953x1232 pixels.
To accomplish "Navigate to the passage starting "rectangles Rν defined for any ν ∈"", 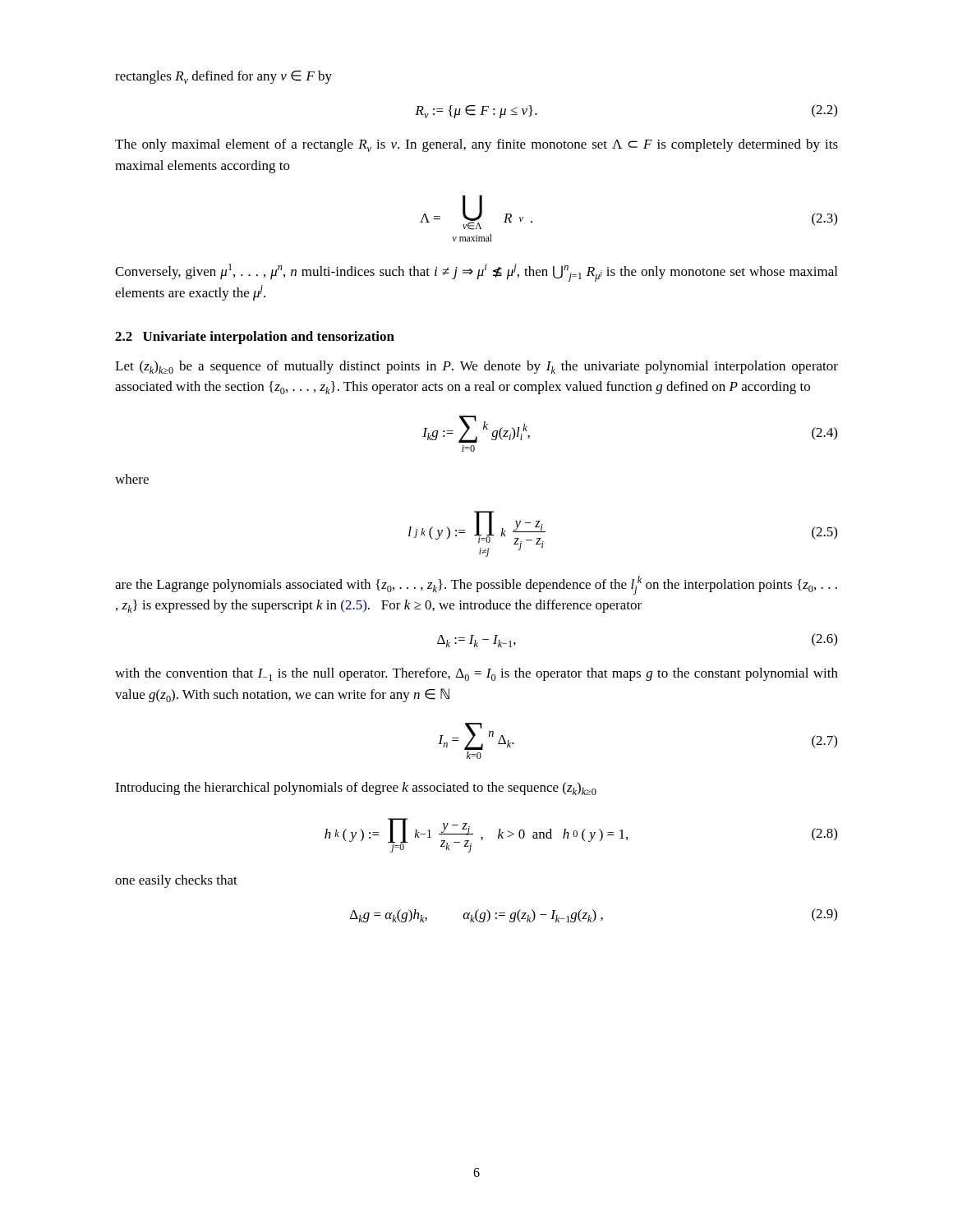I will click(x=223, y=77).
